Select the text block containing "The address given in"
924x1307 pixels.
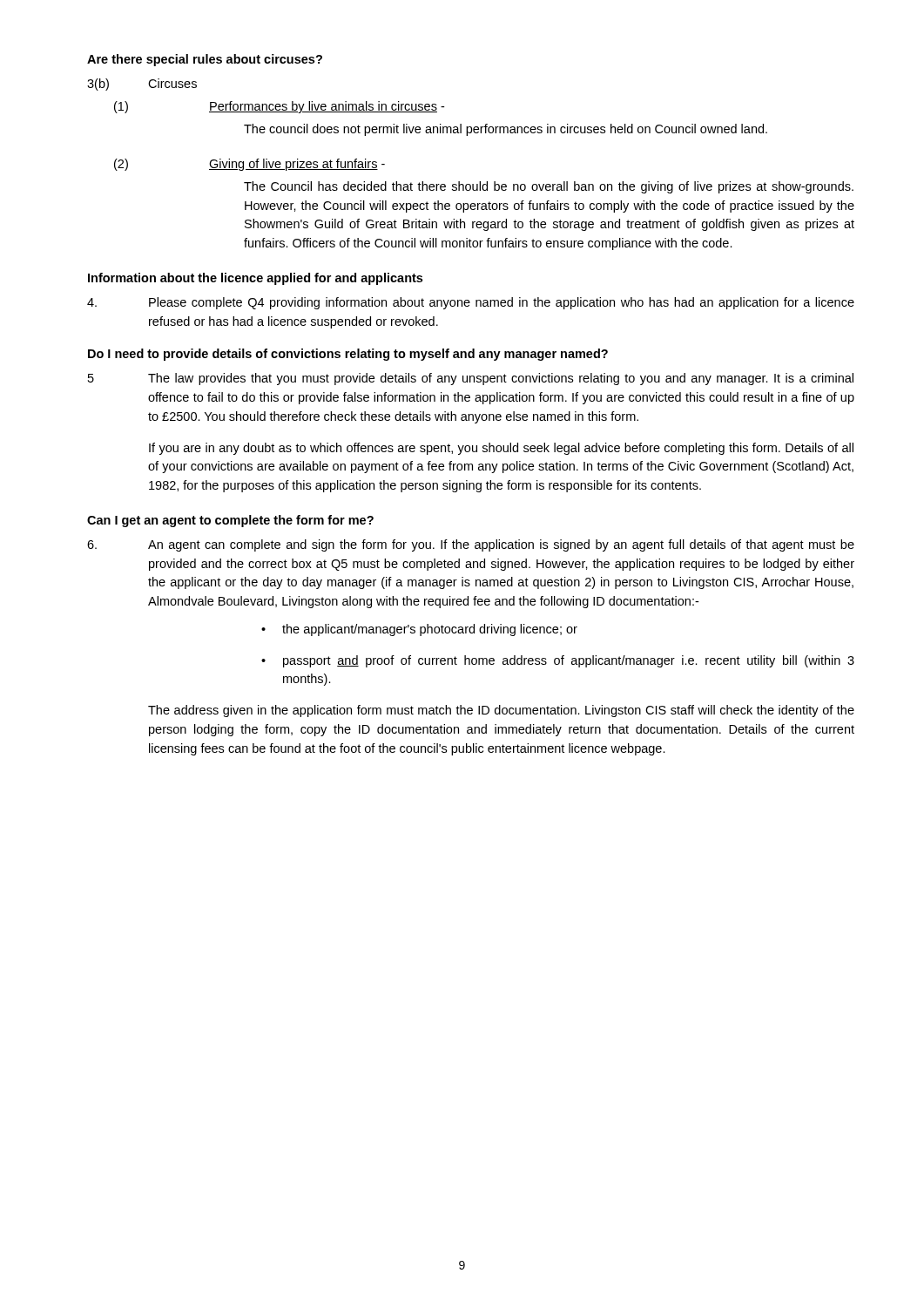pyautogui.click(x=501, y=729)
